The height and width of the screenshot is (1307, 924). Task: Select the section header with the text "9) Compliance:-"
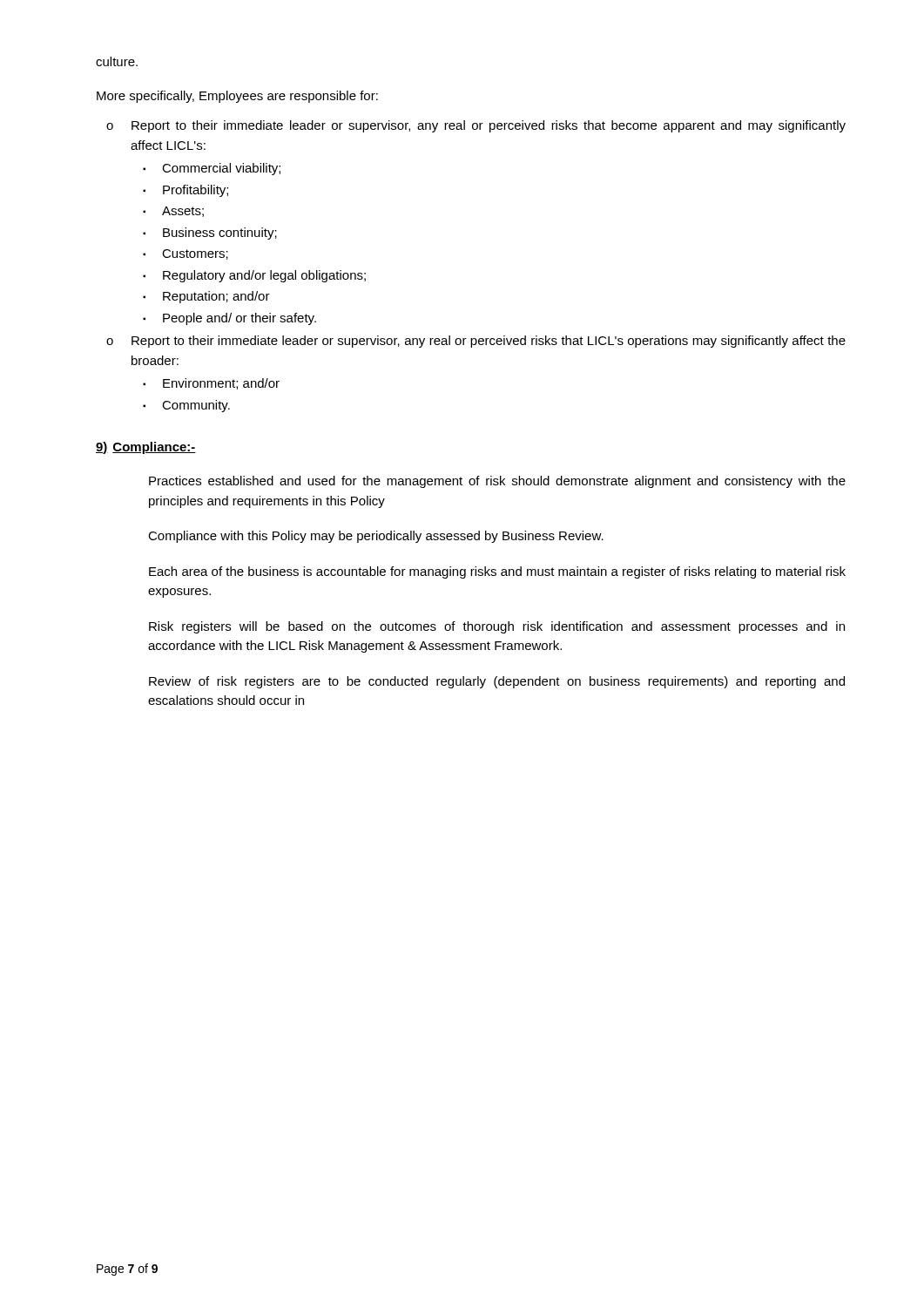click(146, 447)
